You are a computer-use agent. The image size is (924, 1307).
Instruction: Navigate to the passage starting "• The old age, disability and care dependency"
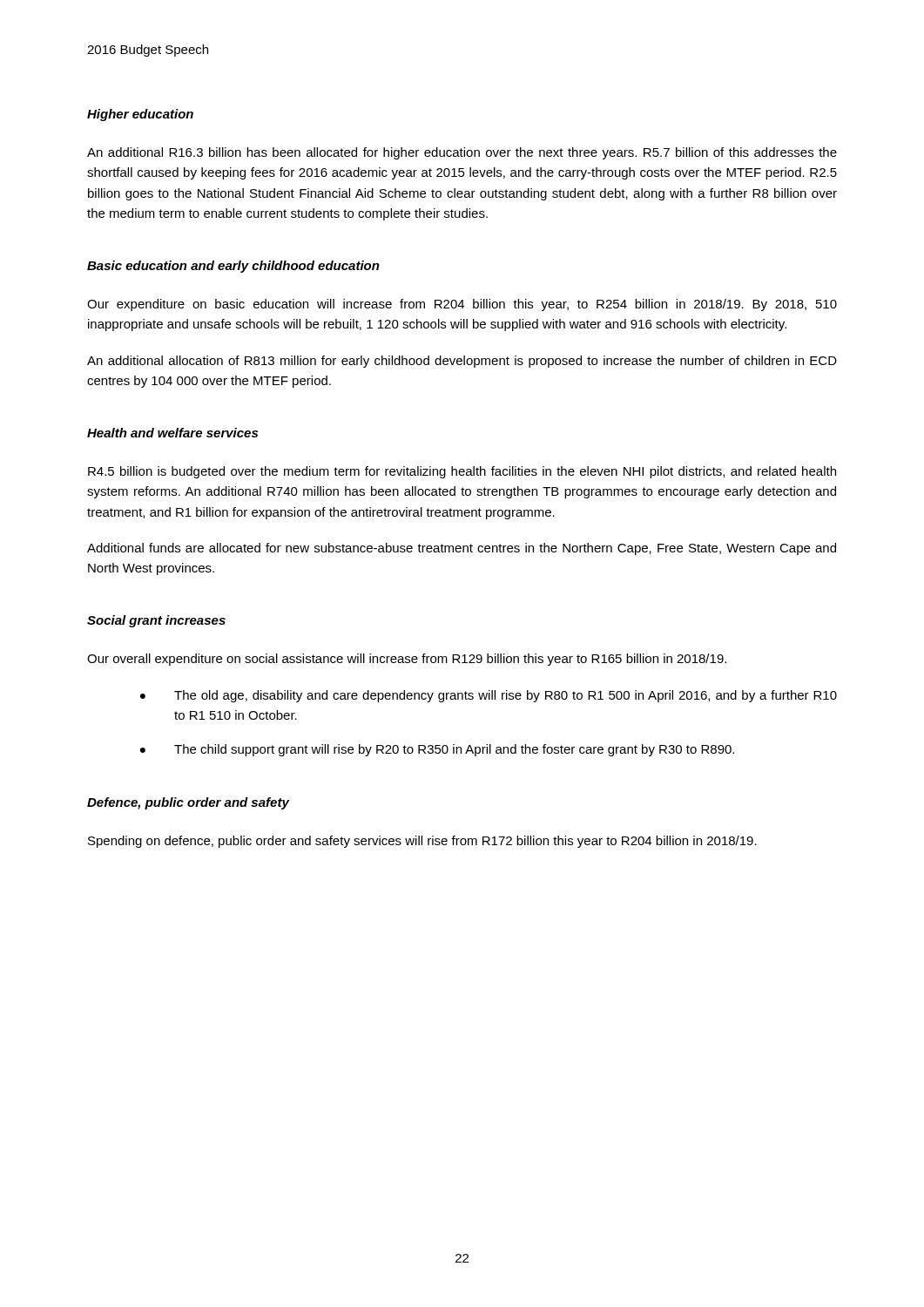(x=488, y=705)
